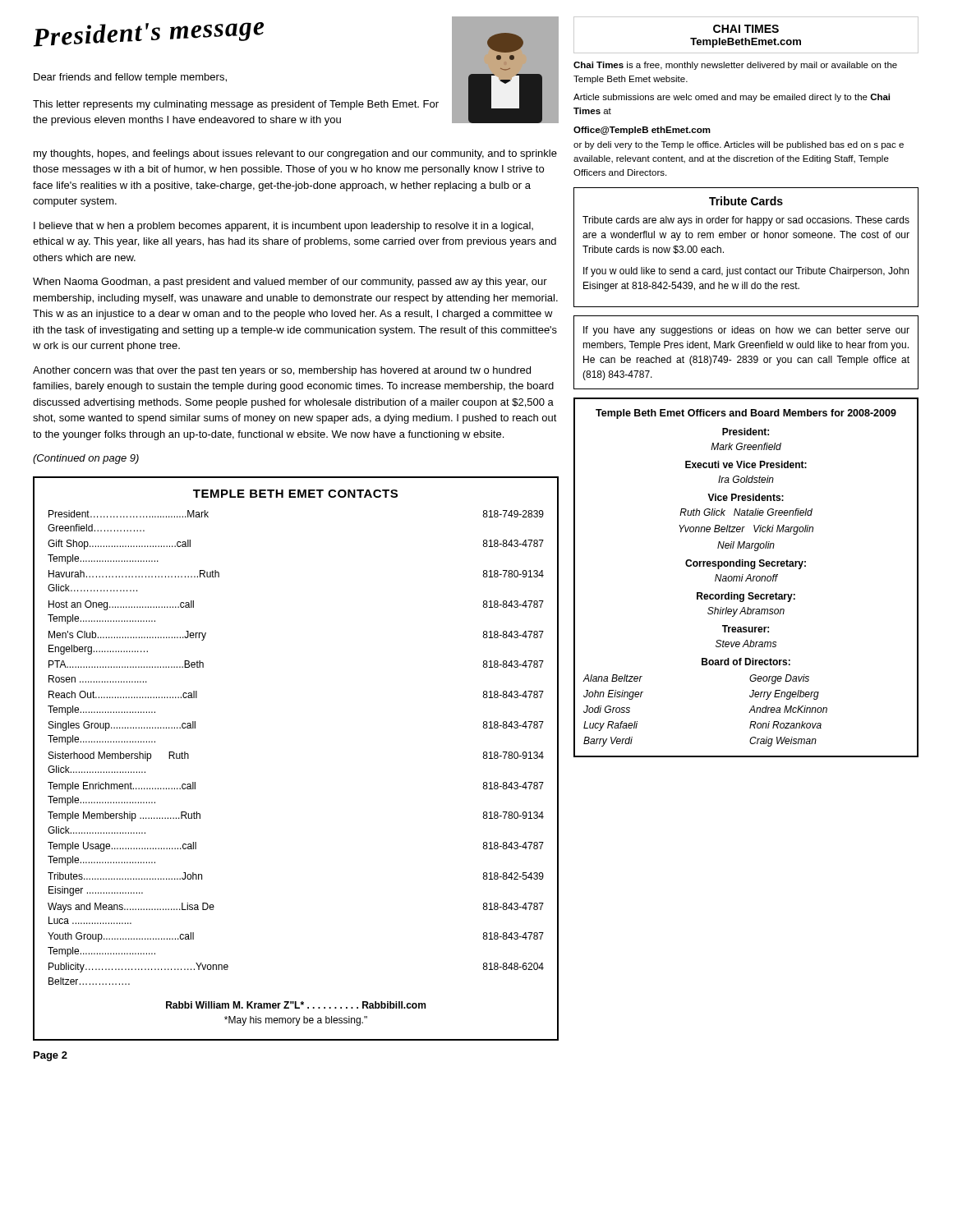Click on the text block that reads "President: Mark Greenfield Executi ve"

(x=746, y=587)
